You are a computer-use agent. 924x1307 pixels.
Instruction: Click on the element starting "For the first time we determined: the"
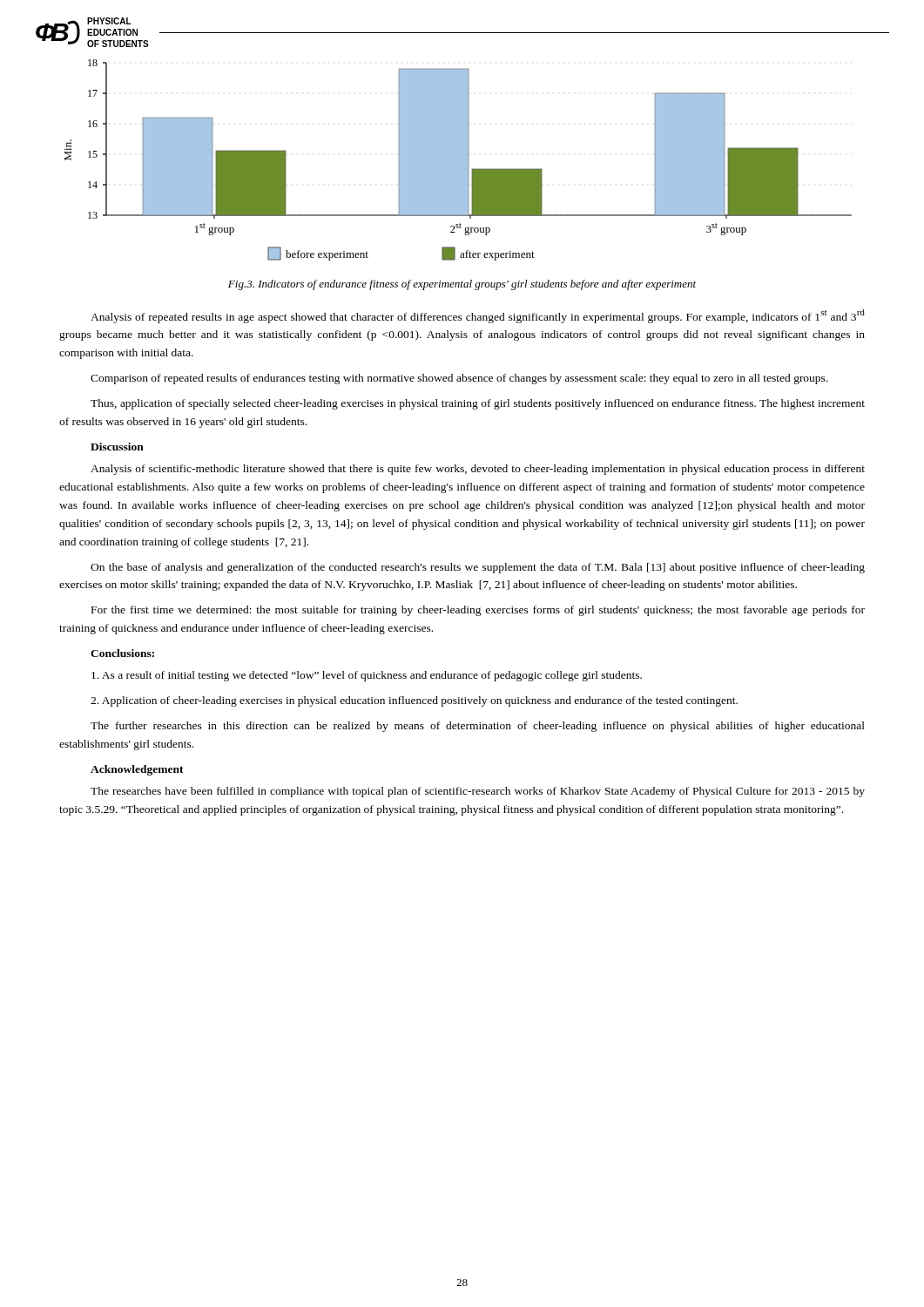(462, 619)
